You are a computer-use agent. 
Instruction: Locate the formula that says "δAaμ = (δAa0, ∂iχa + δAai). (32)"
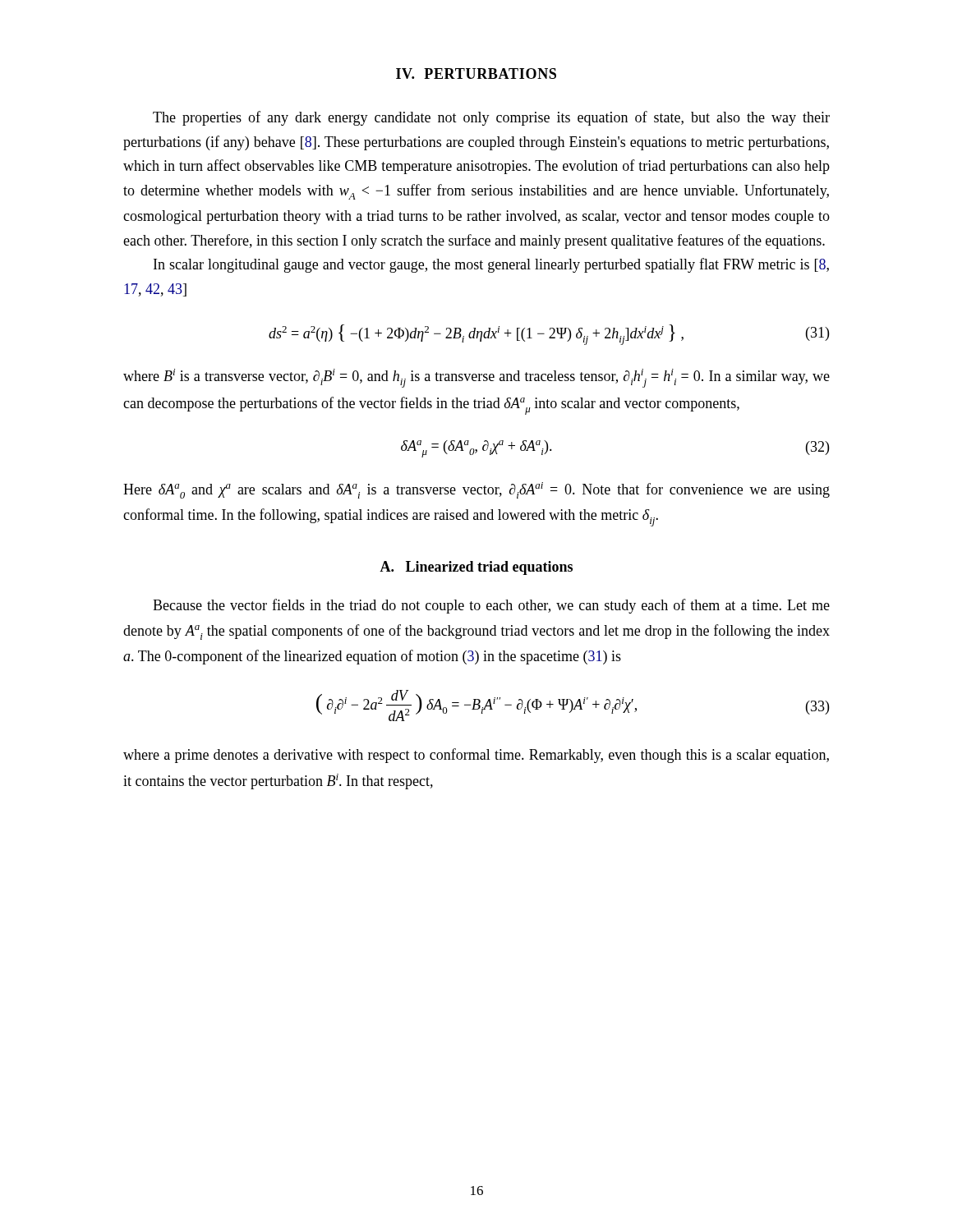pyautogui.click(x=487, y=449)
